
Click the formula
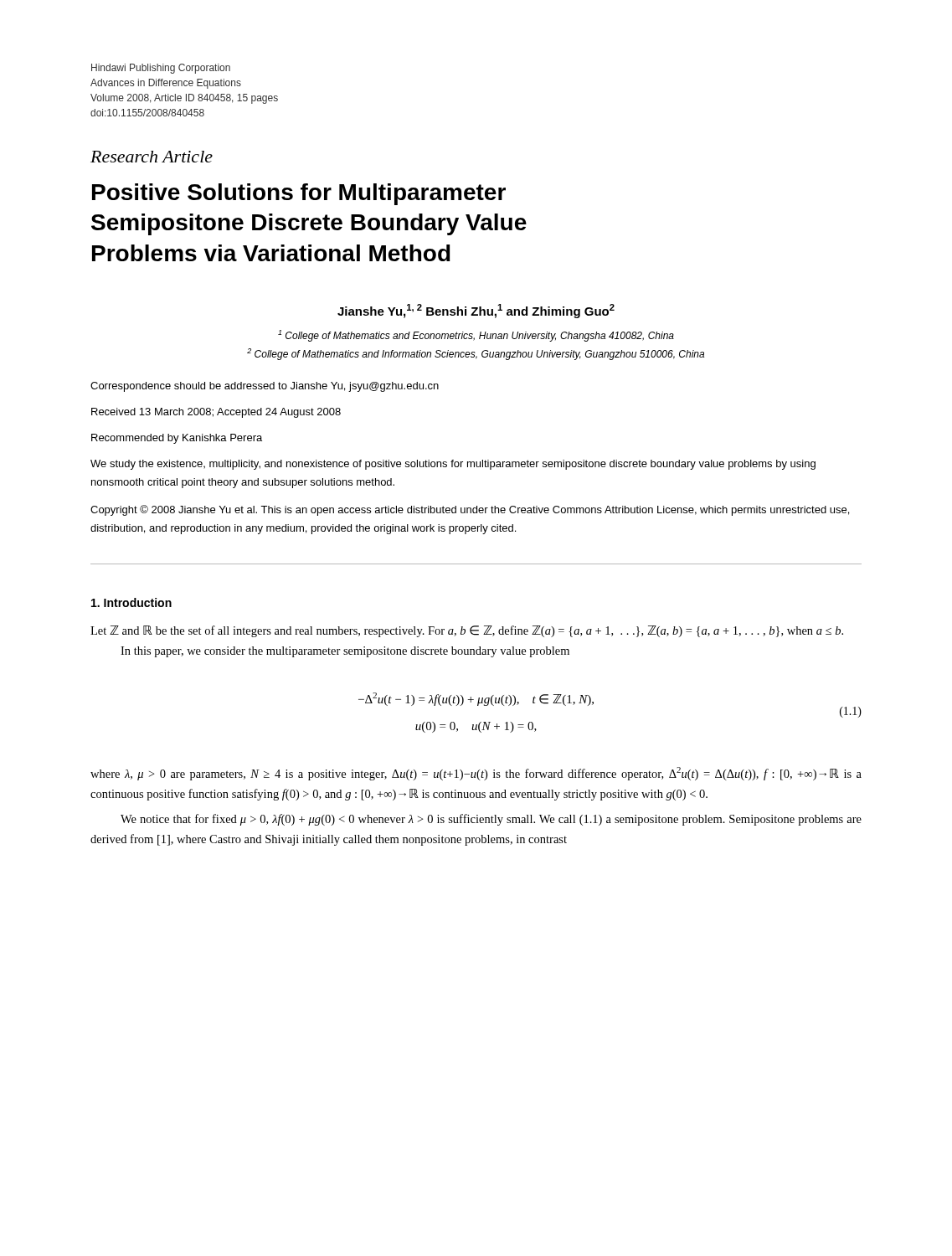click(x=476, y=712)
